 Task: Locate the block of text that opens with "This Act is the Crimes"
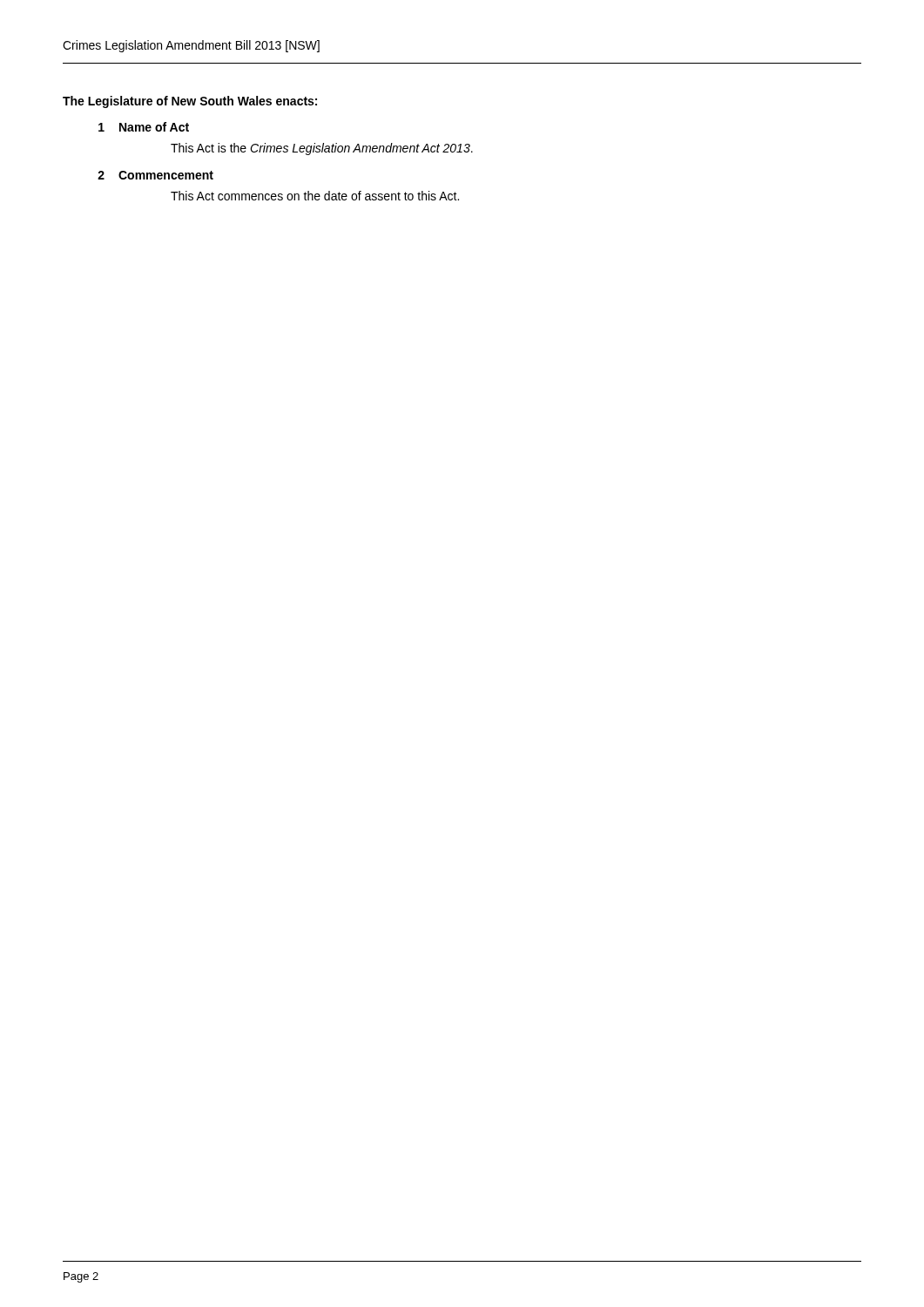pyautogui.click(x=322, y=148)
